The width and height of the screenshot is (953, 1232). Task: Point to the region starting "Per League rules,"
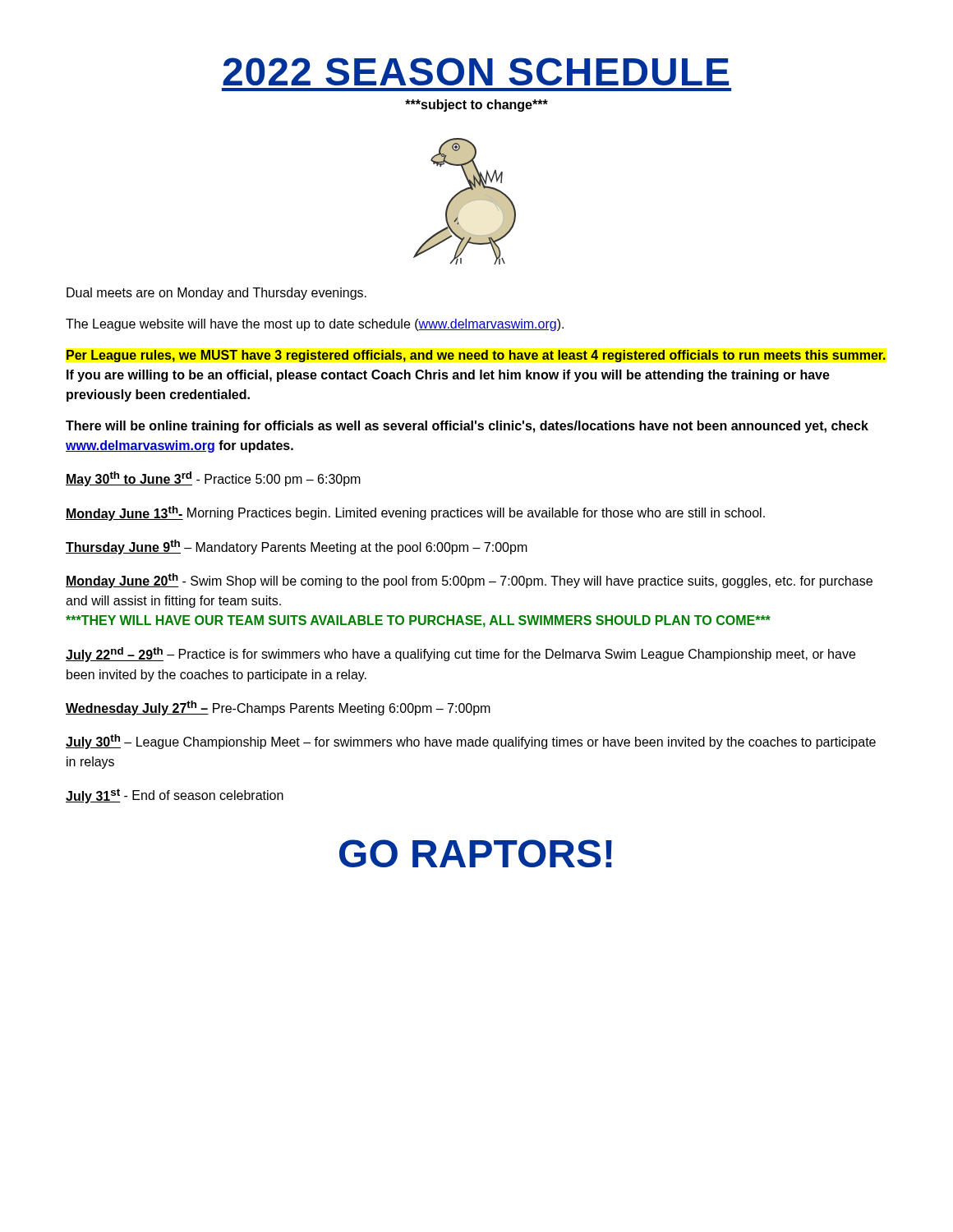(x=476, y=375)
